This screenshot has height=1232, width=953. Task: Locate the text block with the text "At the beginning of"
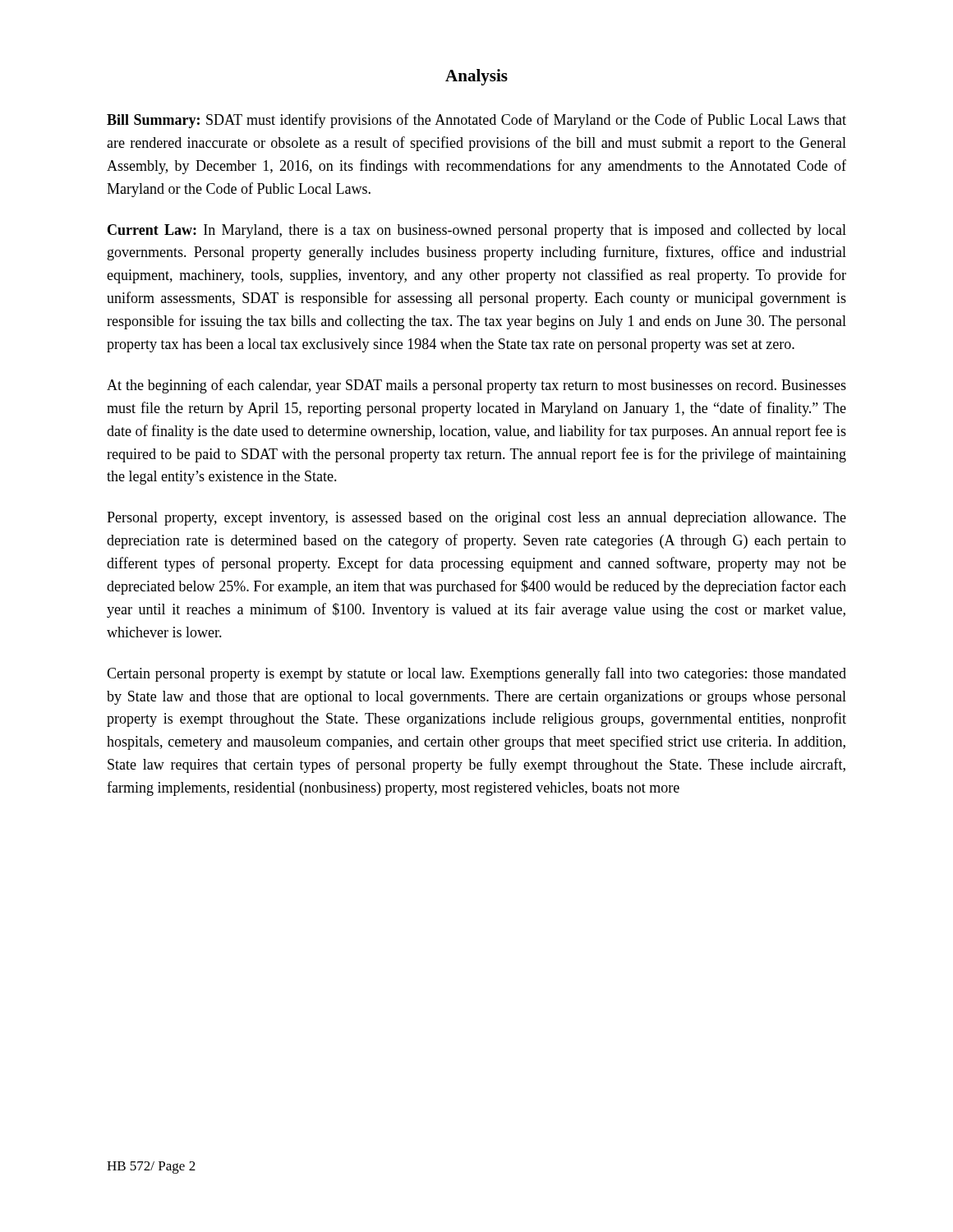pos(476,431)
